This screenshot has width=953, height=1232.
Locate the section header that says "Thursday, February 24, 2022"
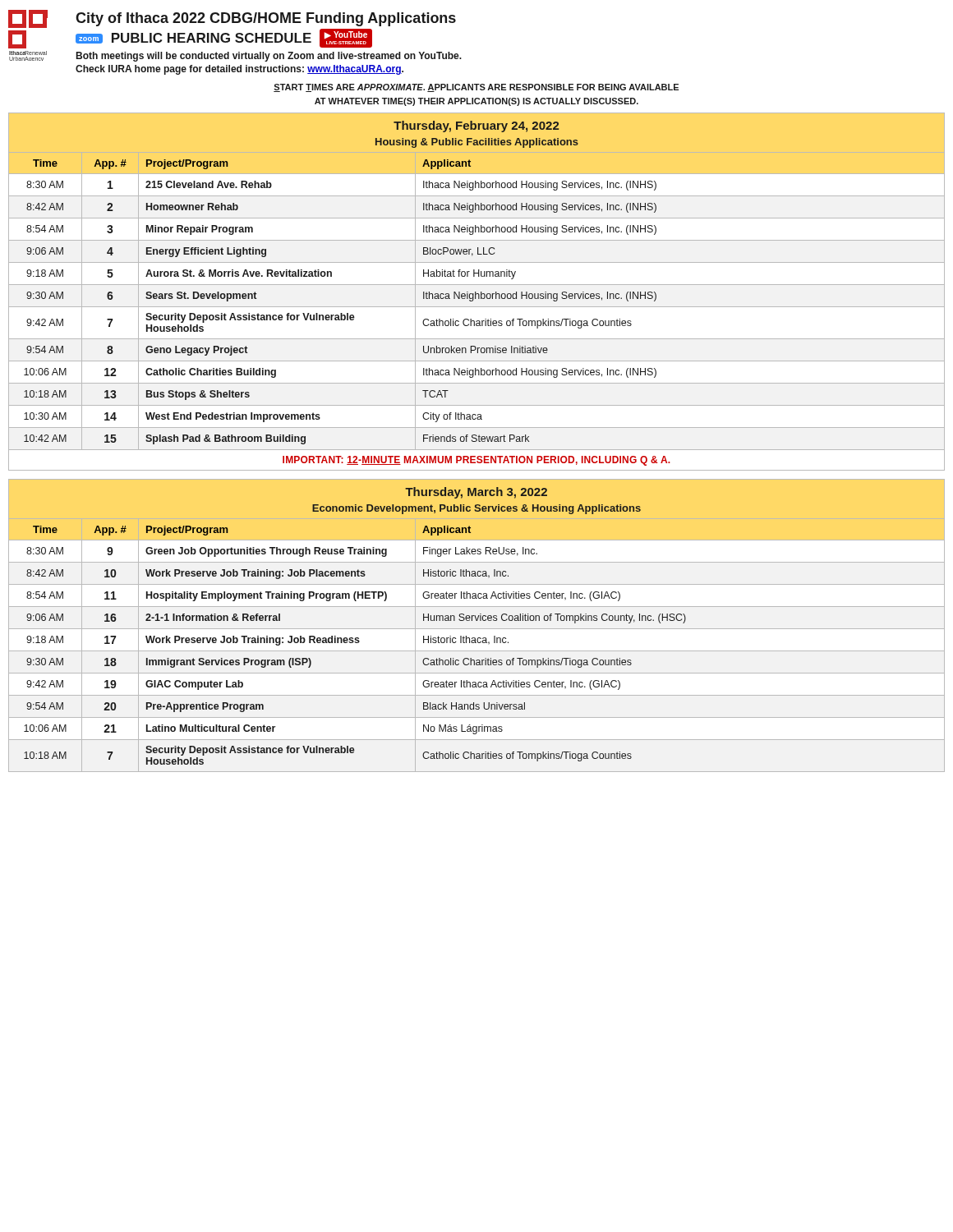click(x=476, y=132)
